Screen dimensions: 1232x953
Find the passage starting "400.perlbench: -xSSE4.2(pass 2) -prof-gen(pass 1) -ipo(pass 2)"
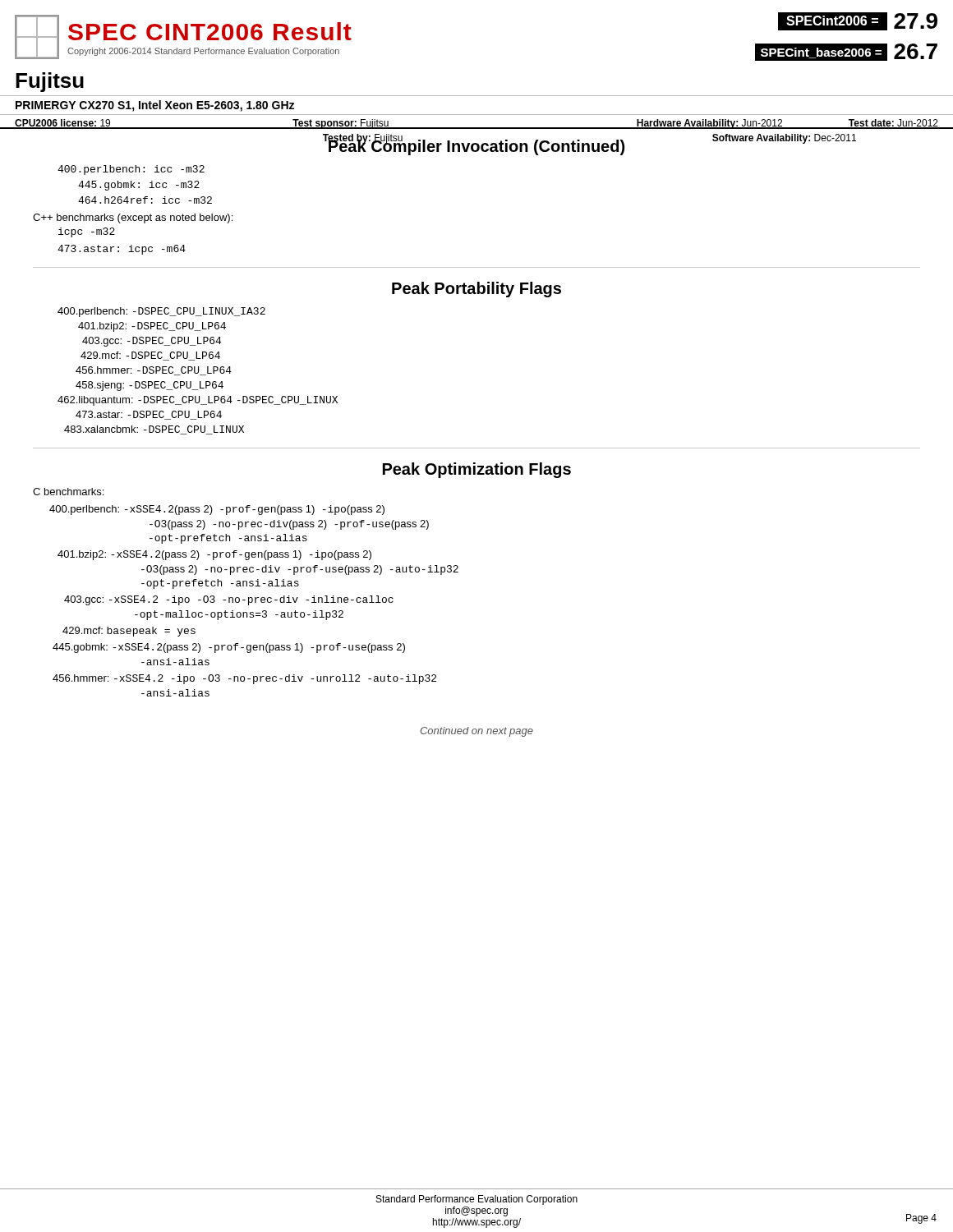click(x=217, y=509)
